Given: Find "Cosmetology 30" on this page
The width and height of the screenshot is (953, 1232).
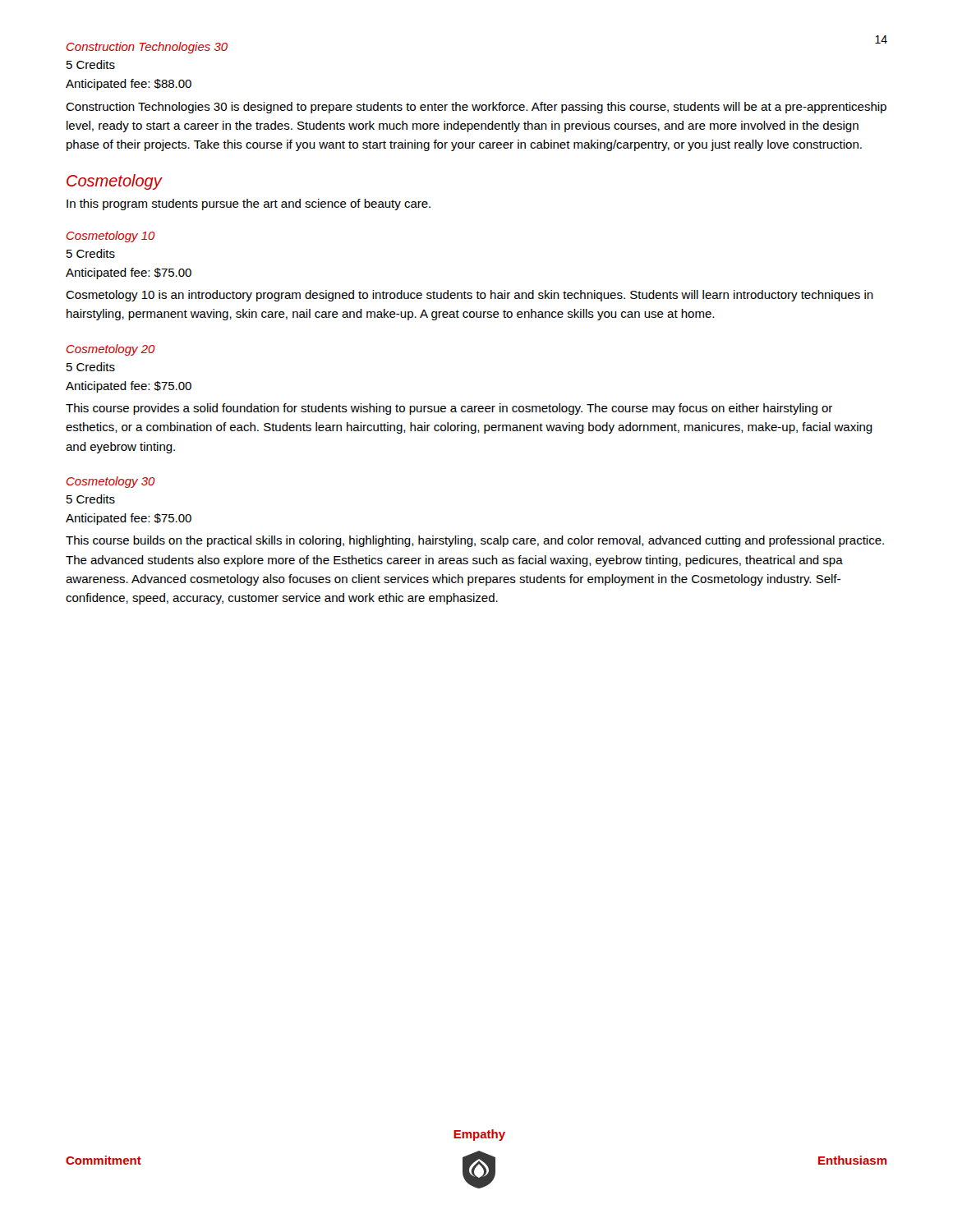Looking at the screenshot, I should click(x=110, y=481).
